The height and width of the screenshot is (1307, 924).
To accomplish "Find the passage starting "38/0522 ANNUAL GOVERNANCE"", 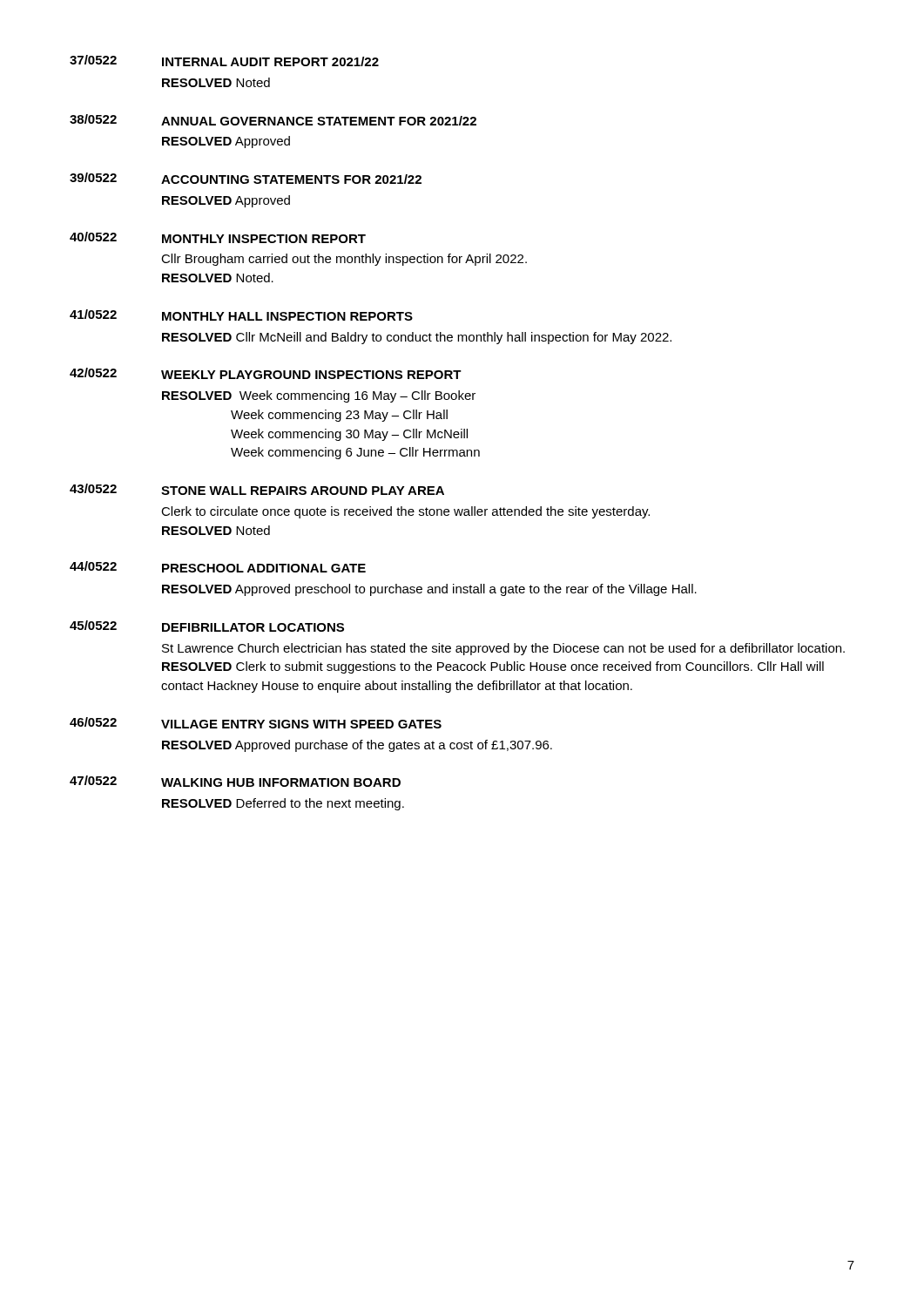I will (462, 131).
